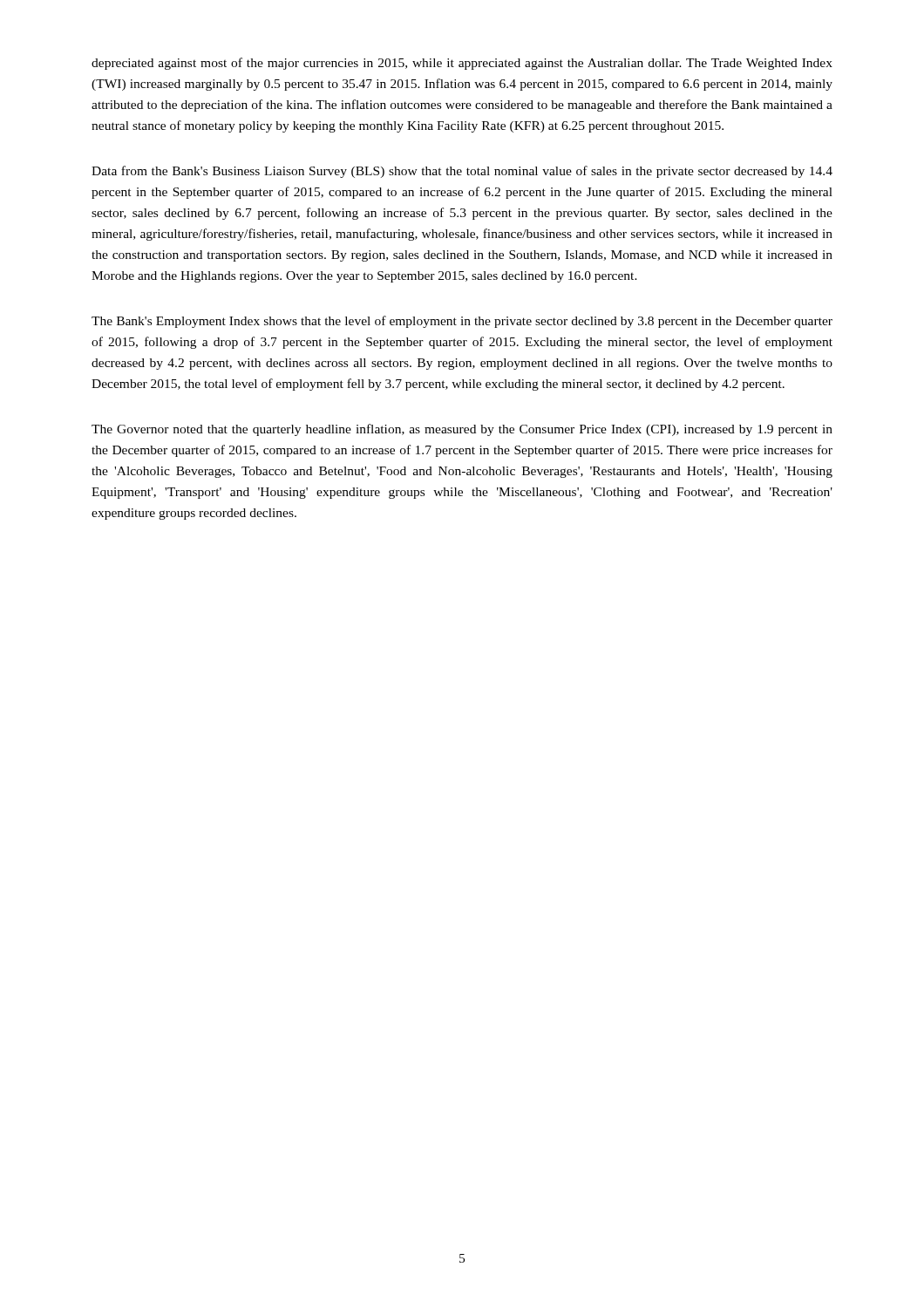The image size is (924, 1308).
Task: Locate the text block with the text "depreciated against most of the major currencies in"
Action: [462, 94]
